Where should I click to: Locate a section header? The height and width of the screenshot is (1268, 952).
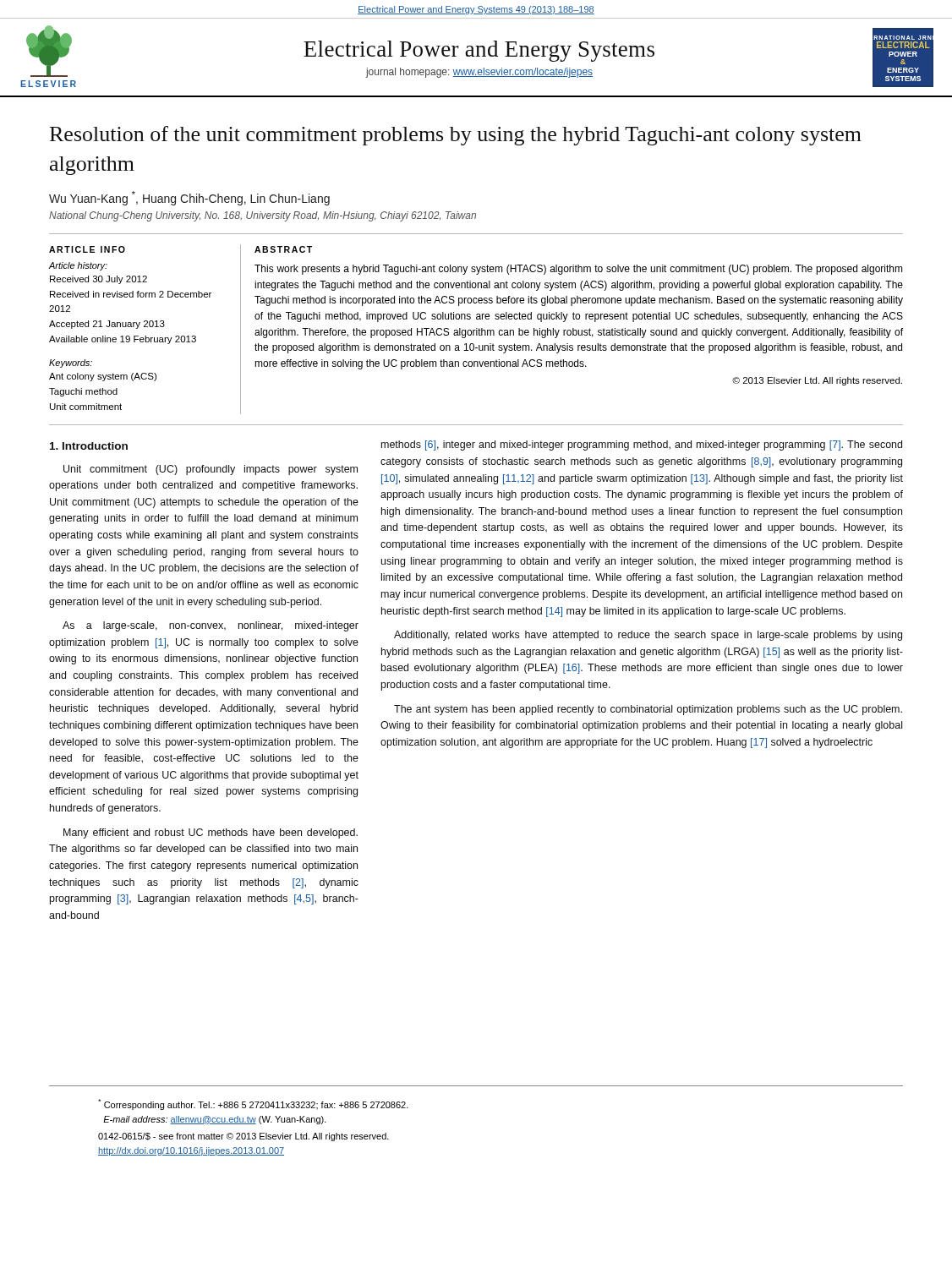89,446
